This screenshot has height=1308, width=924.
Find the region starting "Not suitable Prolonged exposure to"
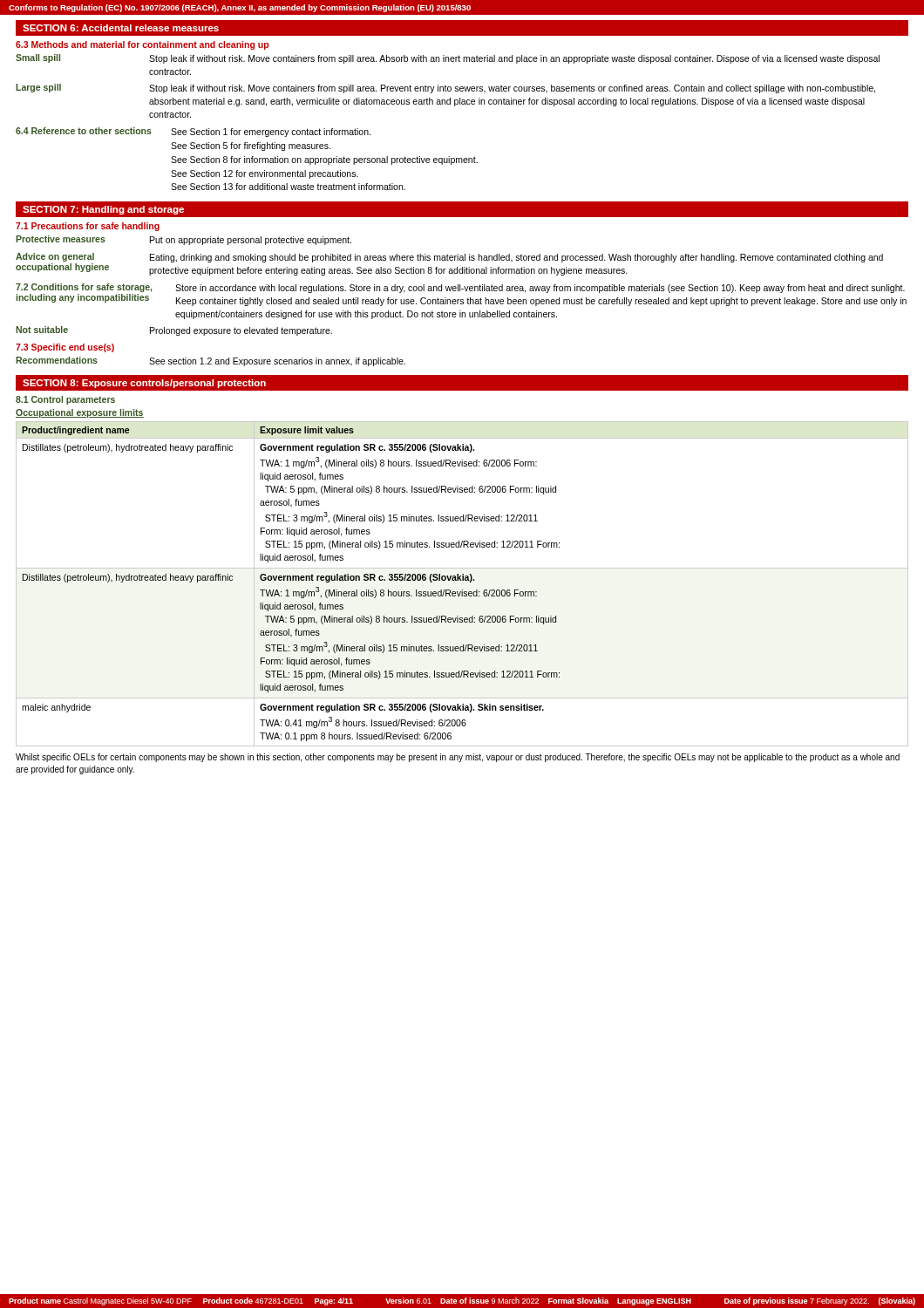coord(174,331)
